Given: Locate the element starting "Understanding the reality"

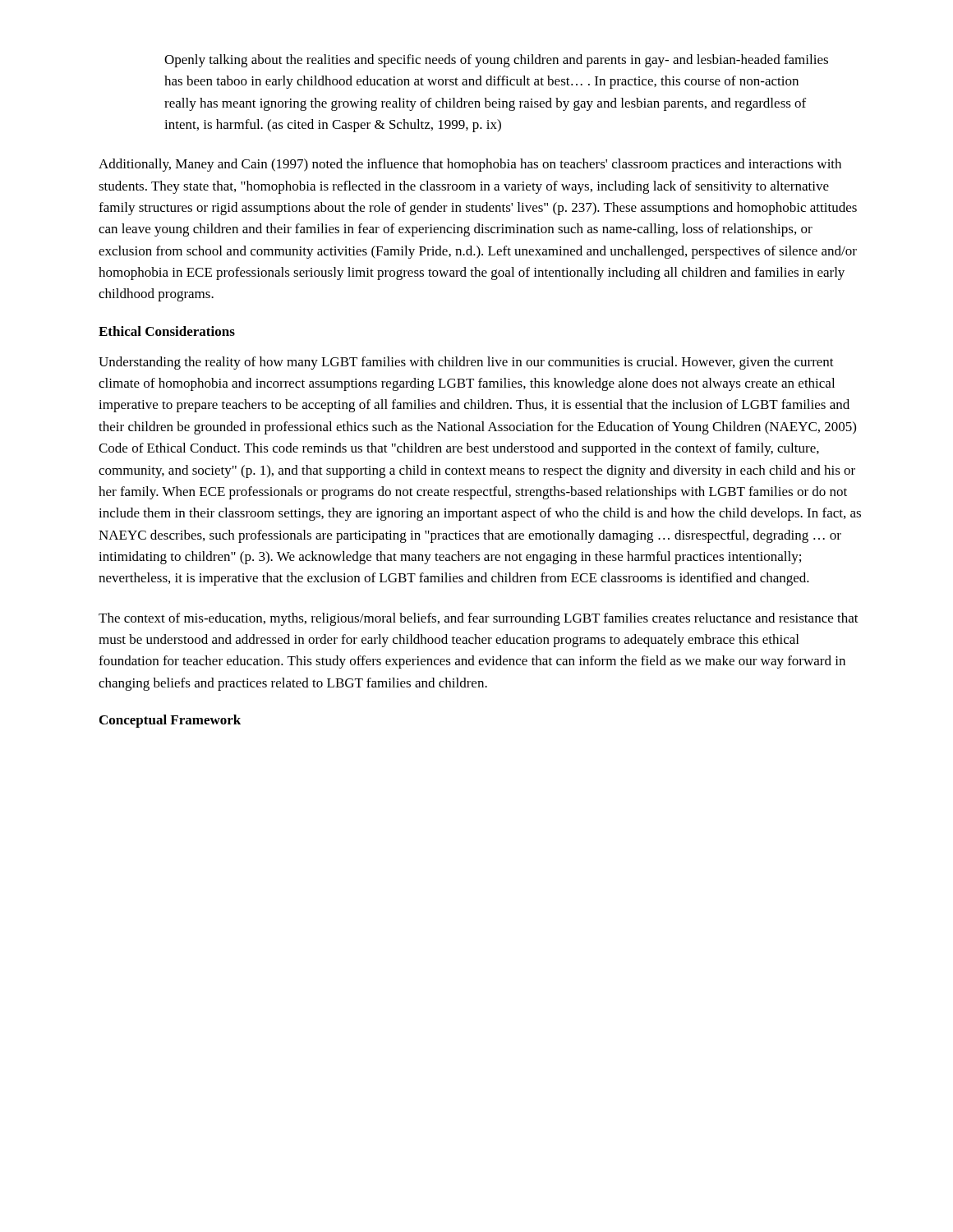Looking at the screenshot, I should click(x=480, y=470).
